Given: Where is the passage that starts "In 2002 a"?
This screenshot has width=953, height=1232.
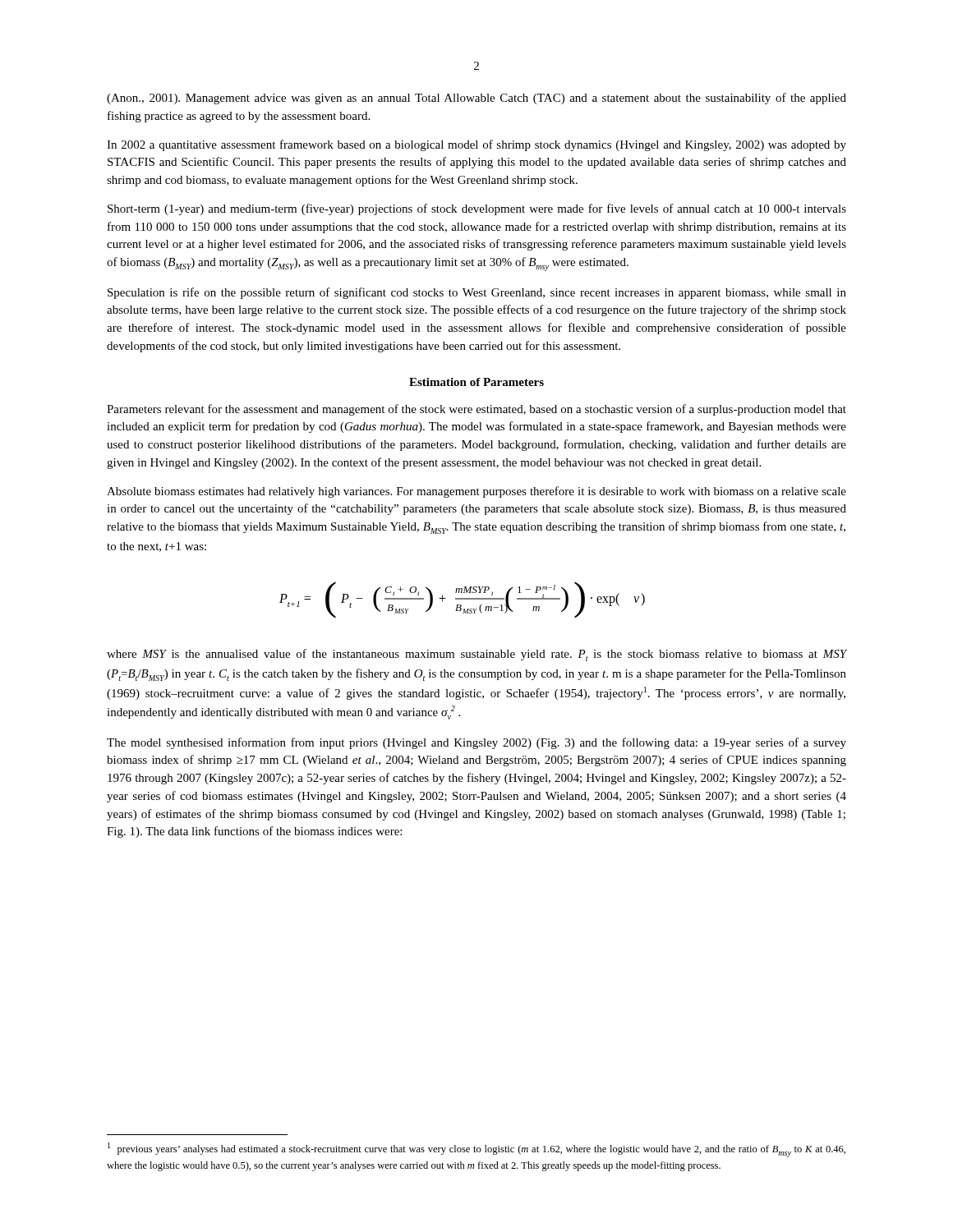Looking at the screenshot, I should [476, 163].
